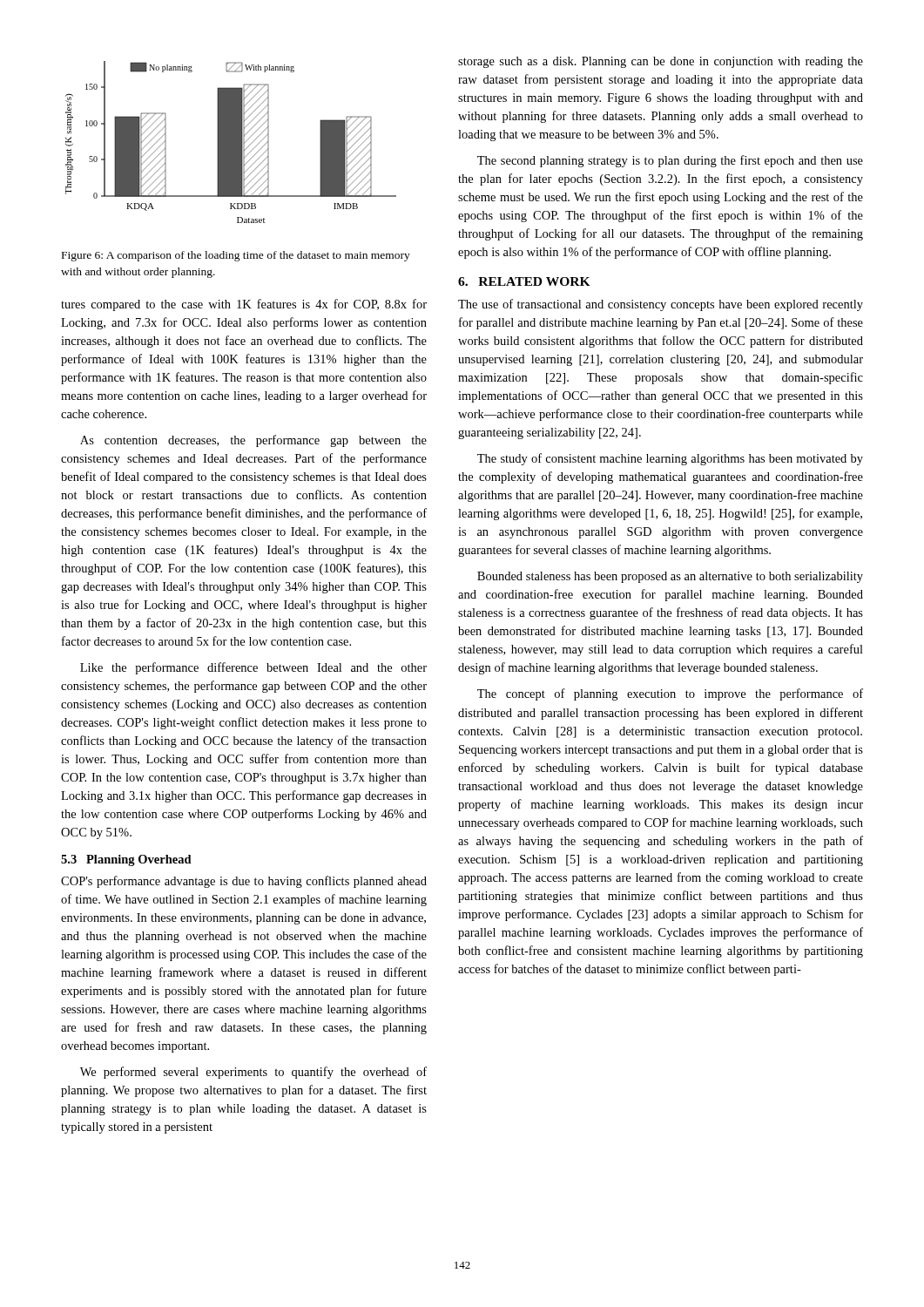Locate the passage starting "Figure 6: A comparison"
The height and width of the screenshot is (1307, 924).
point(235,263)
